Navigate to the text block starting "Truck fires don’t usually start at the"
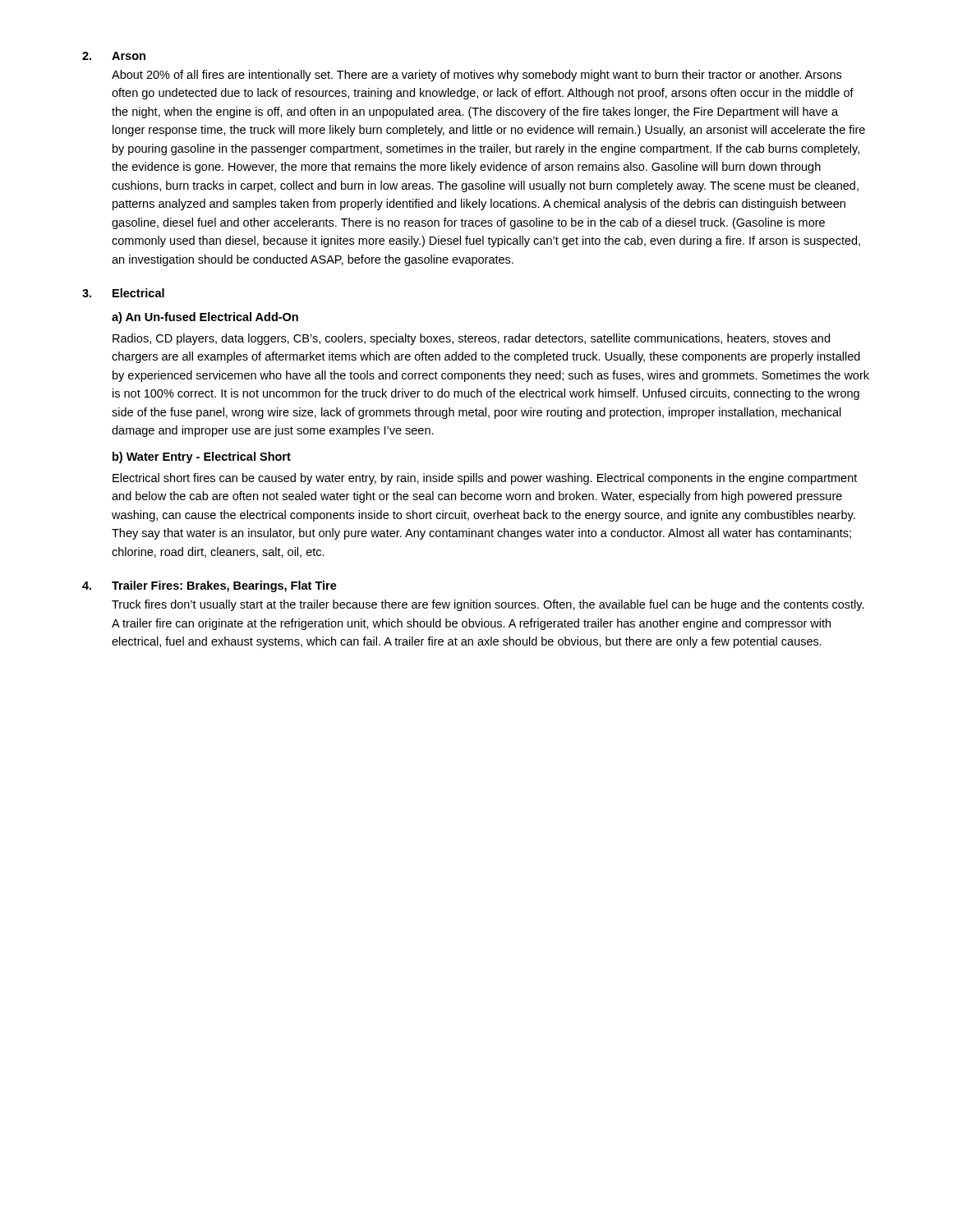 point(491,623)
